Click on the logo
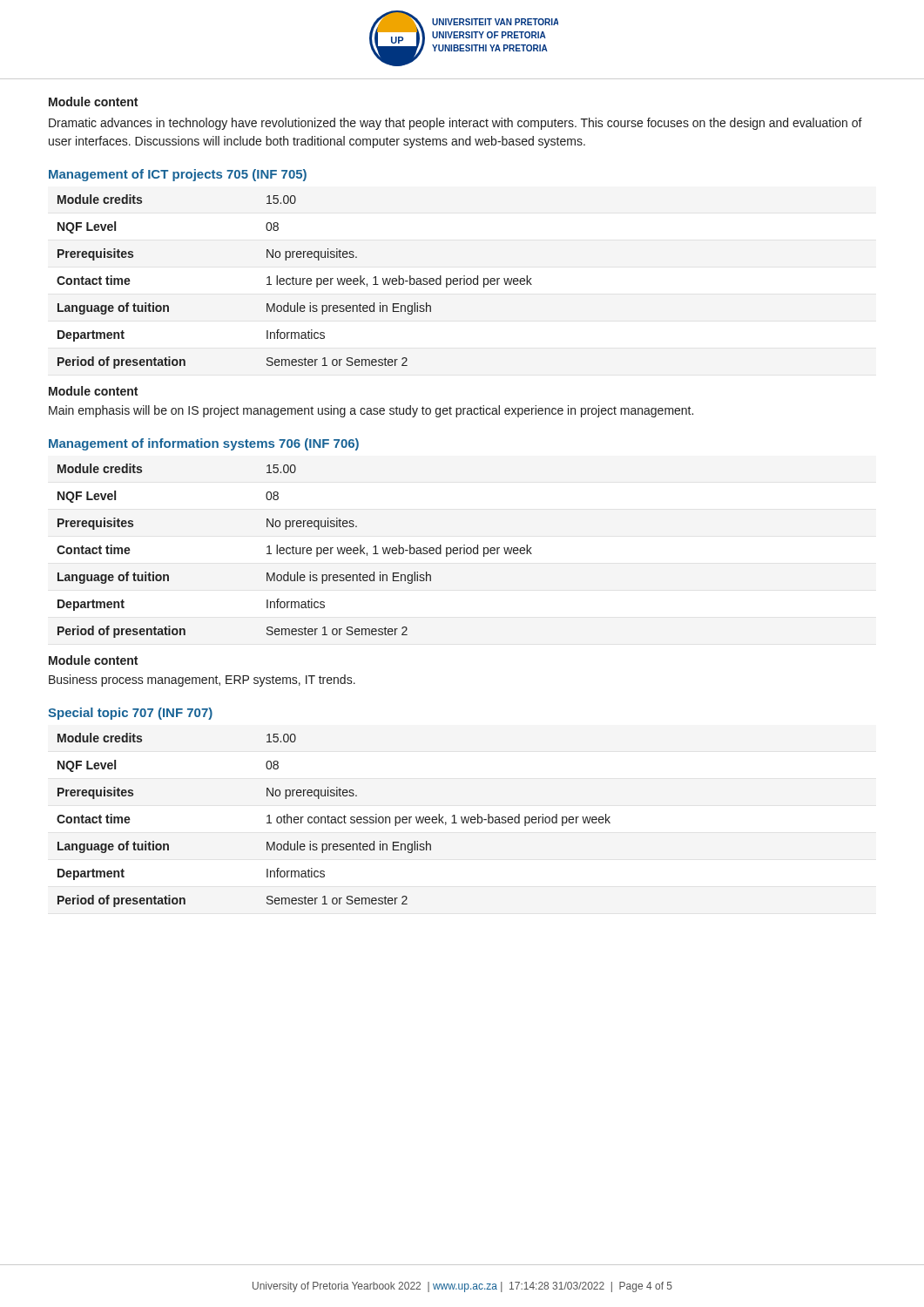 [462, 39]
